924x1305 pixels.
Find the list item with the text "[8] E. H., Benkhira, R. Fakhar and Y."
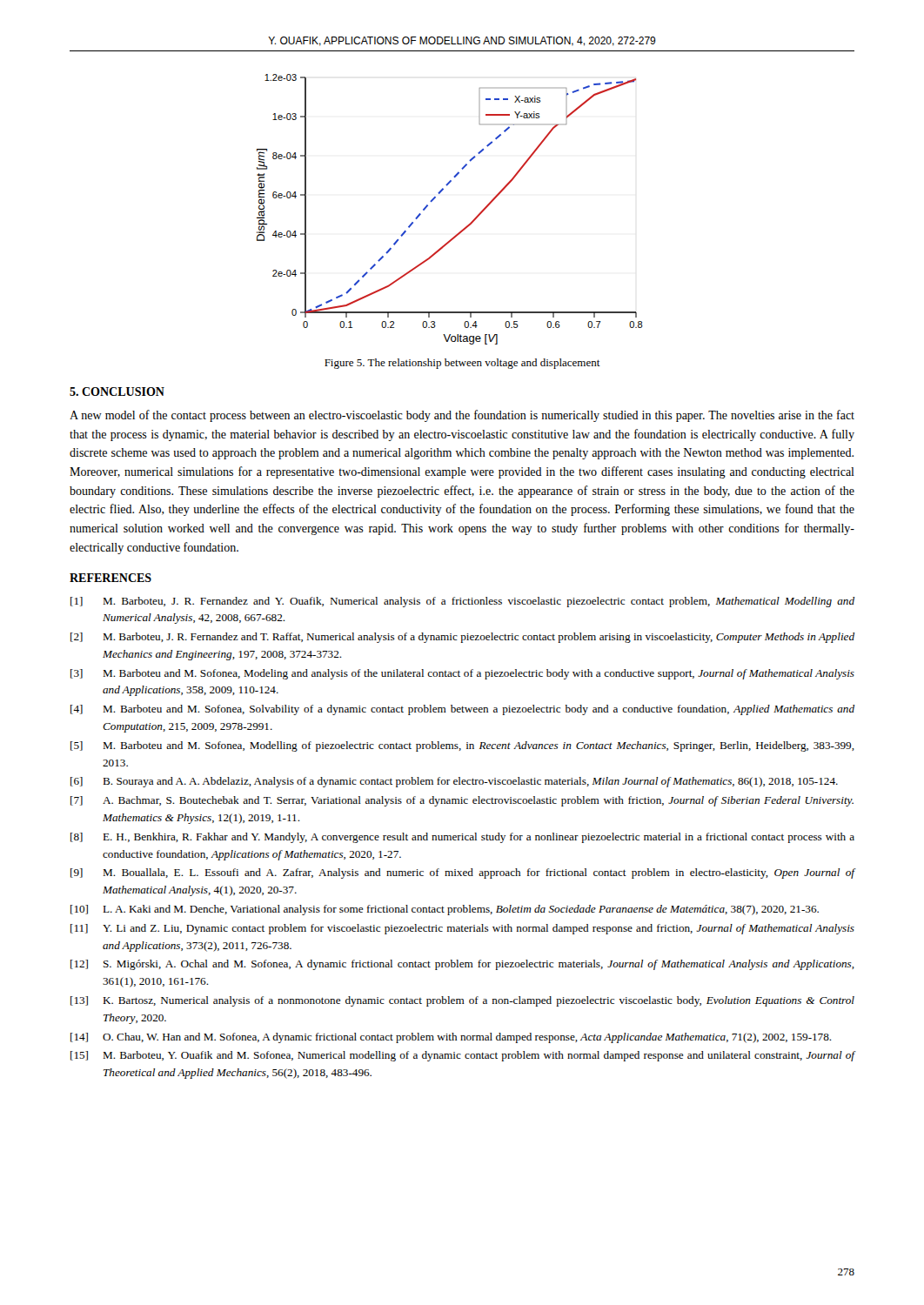(462, 845)
